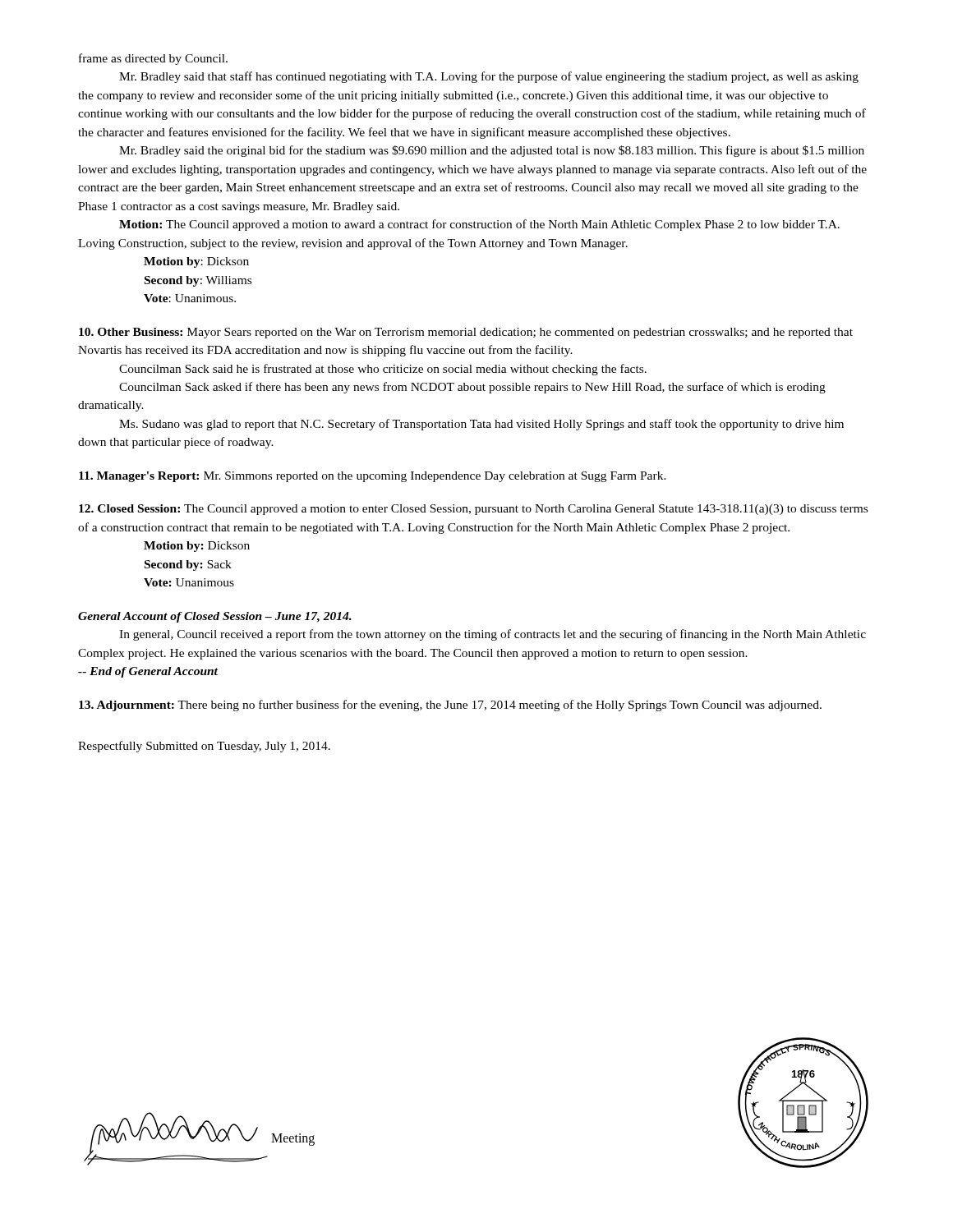Click where it says "Second by: Williams"

tap(198, 279)
